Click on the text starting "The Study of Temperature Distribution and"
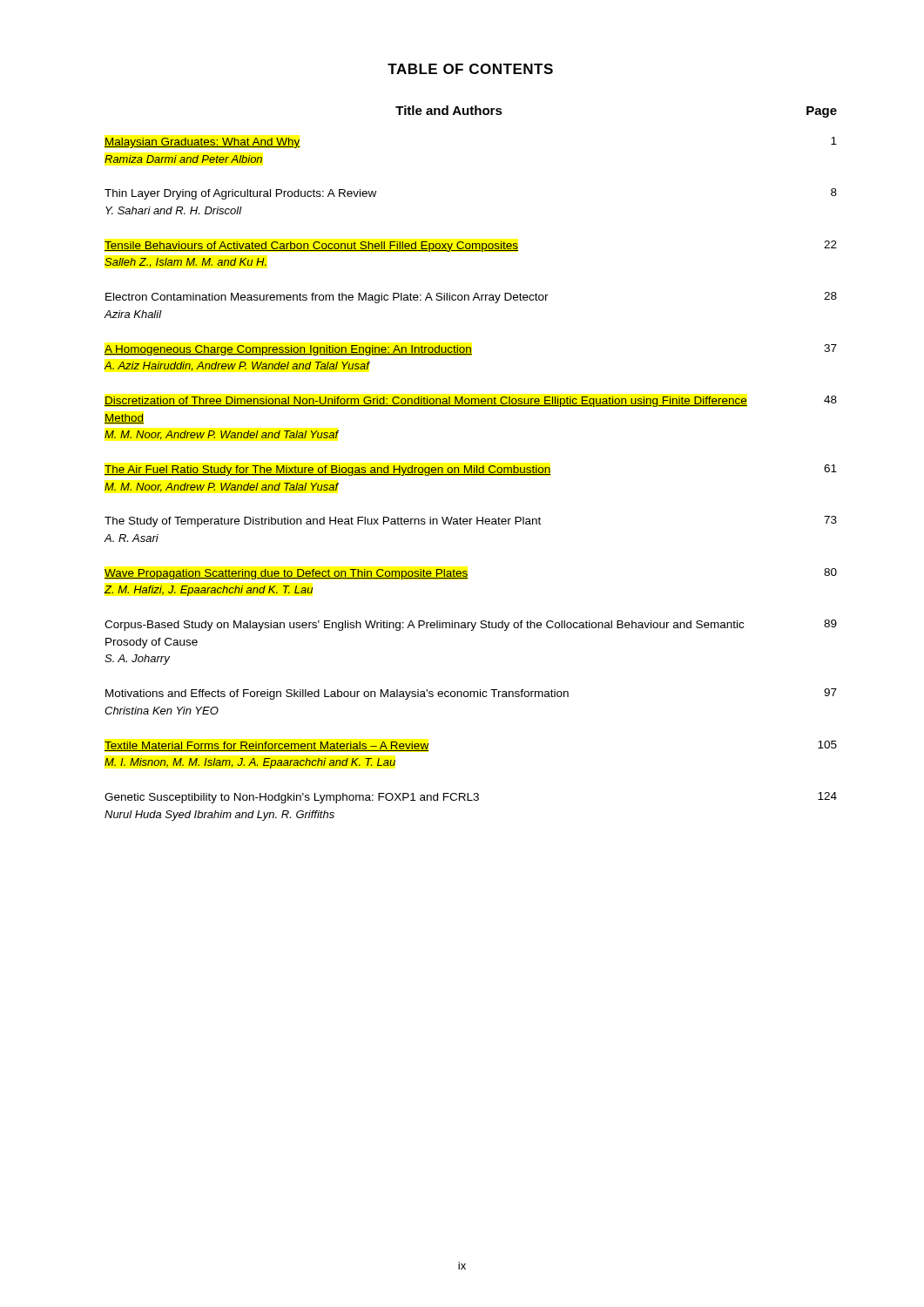This screenshot has height=1307, width=924. click(x=471, y=530)
